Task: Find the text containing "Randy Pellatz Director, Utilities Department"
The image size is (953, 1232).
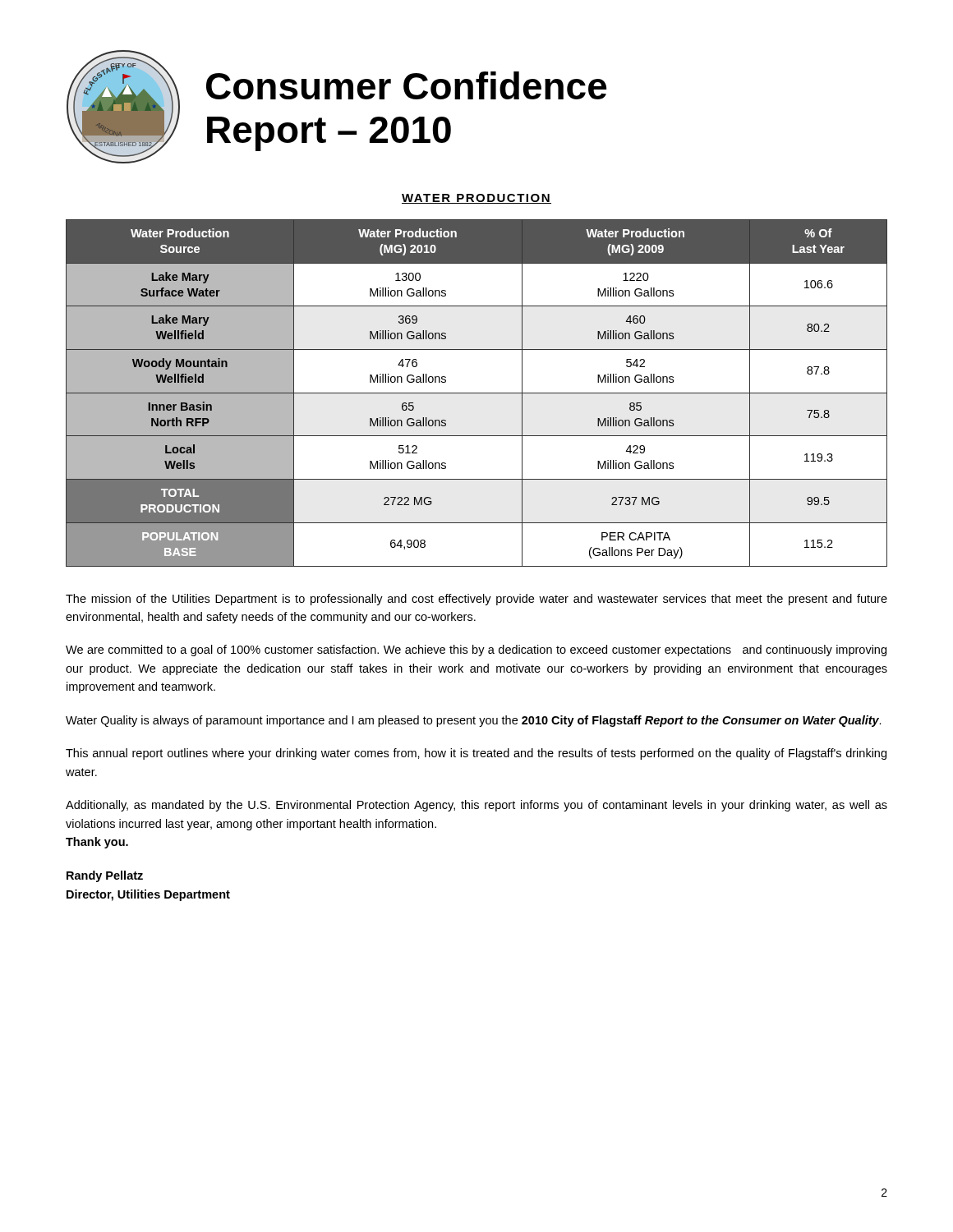Action: 148,885
